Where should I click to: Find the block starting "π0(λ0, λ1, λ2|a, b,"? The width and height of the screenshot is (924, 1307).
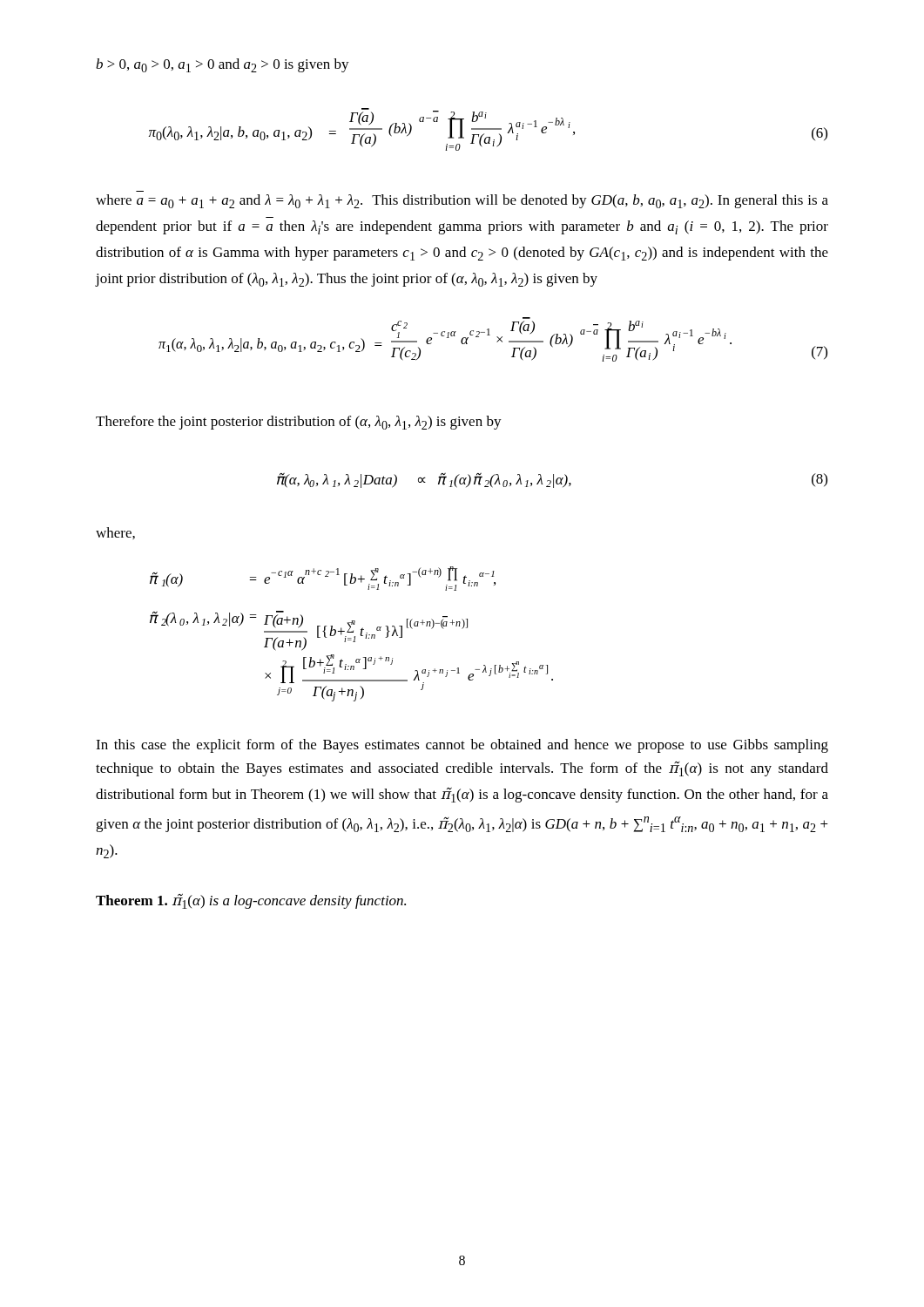coord(488,133)
